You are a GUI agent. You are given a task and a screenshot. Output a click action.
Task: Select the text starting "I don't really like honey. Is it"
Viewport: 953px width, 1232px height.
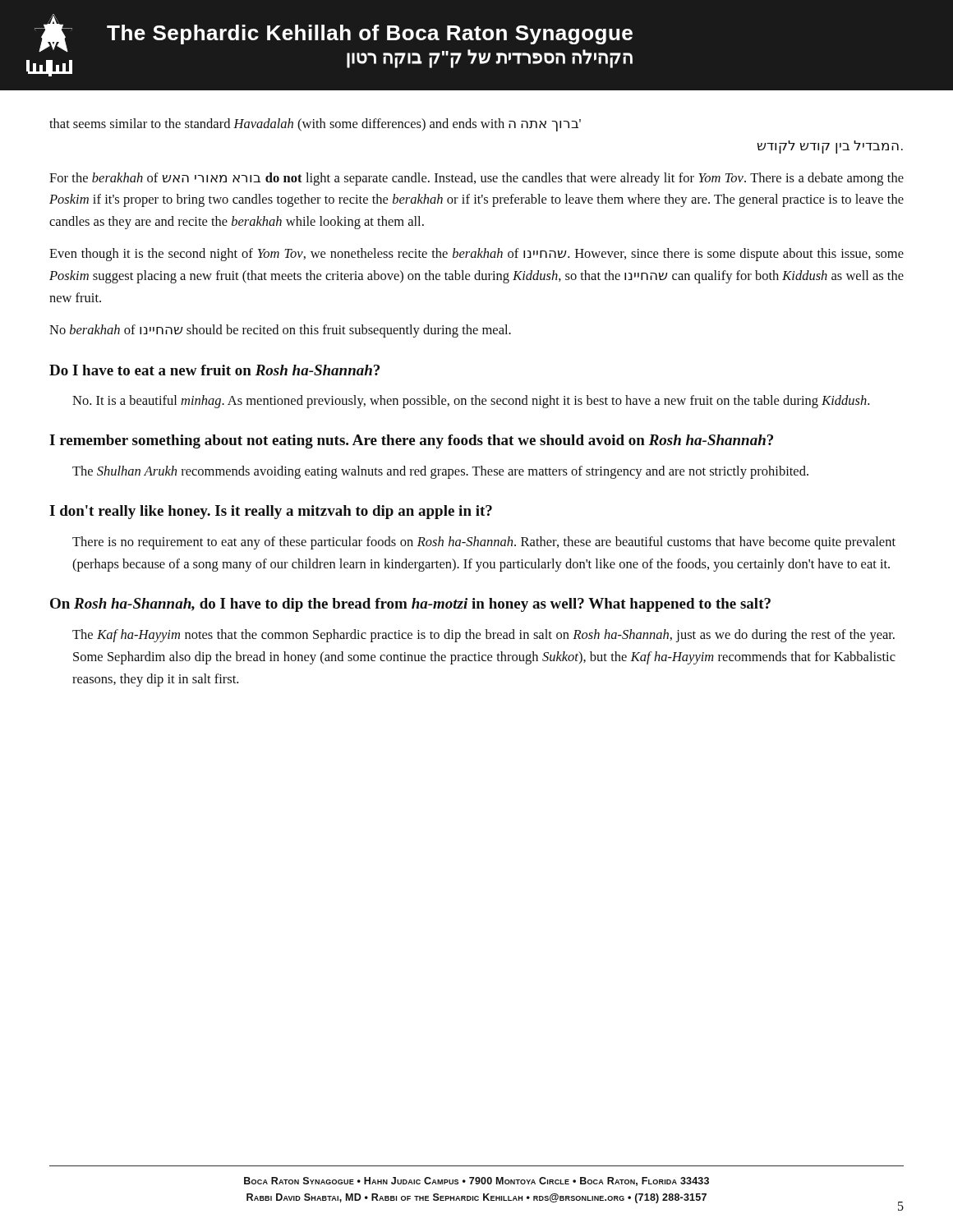(271, 511)
